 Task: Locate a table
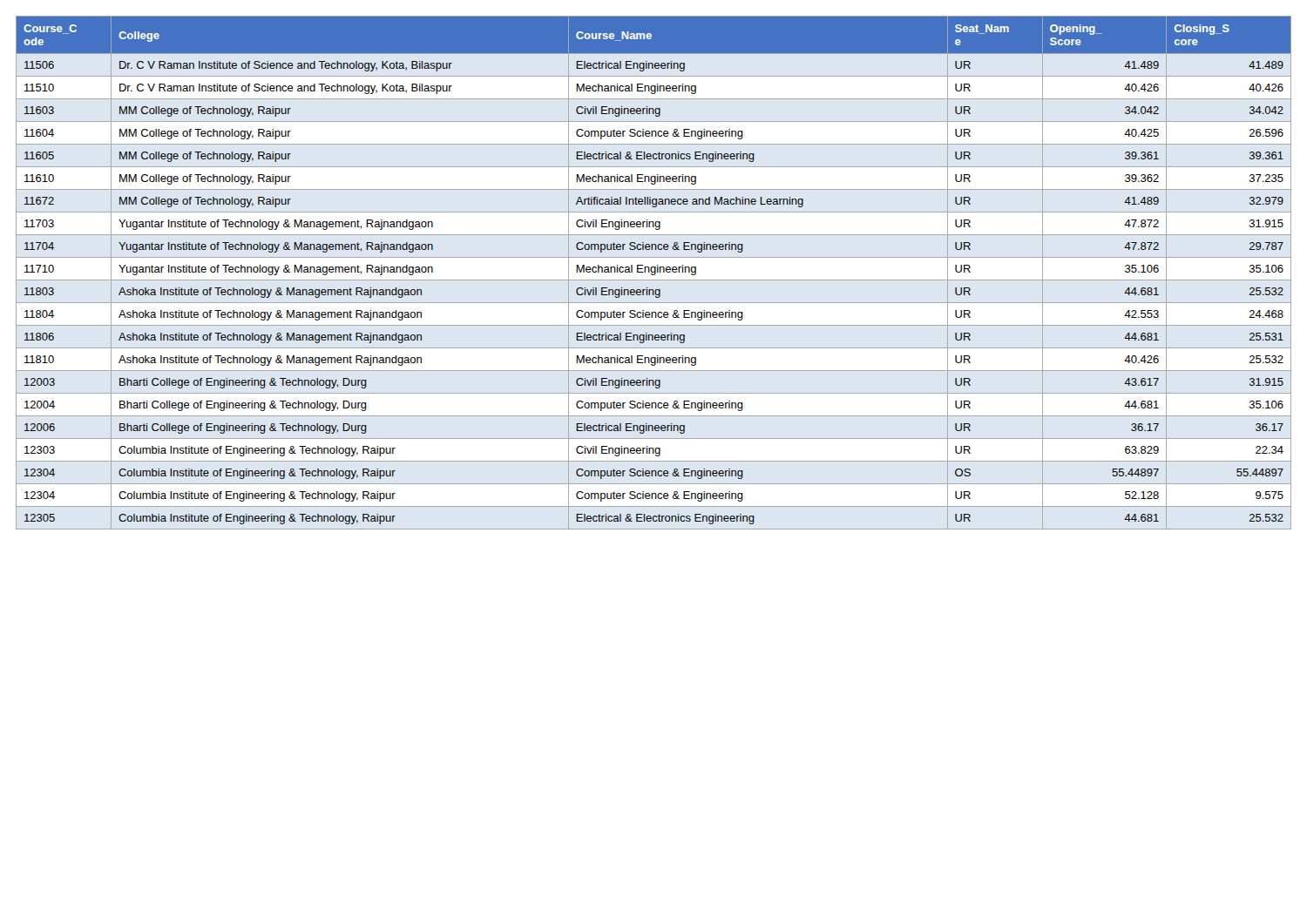pos(654,273)
